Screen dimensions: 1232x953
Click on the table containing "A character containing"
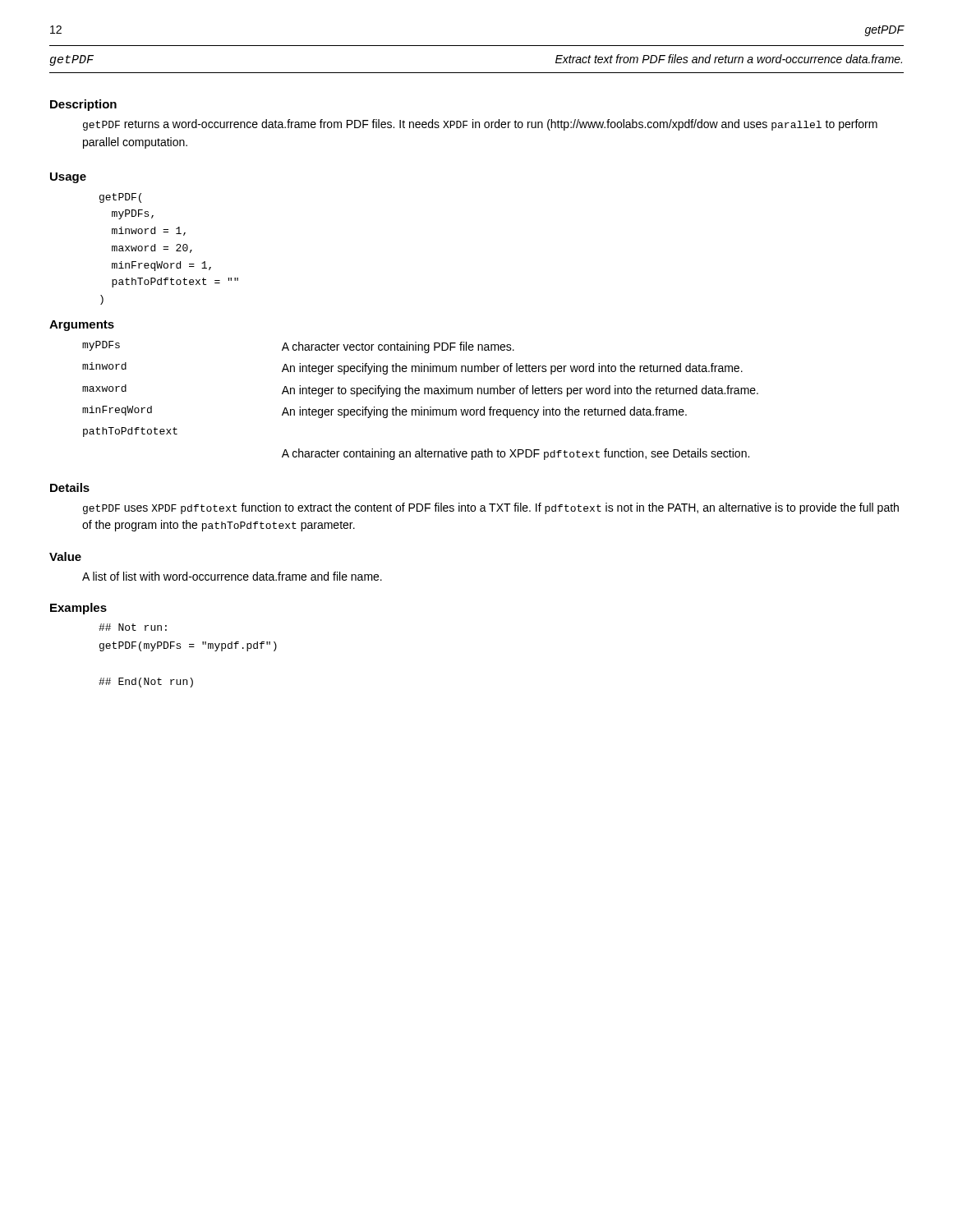click(476, 401)
